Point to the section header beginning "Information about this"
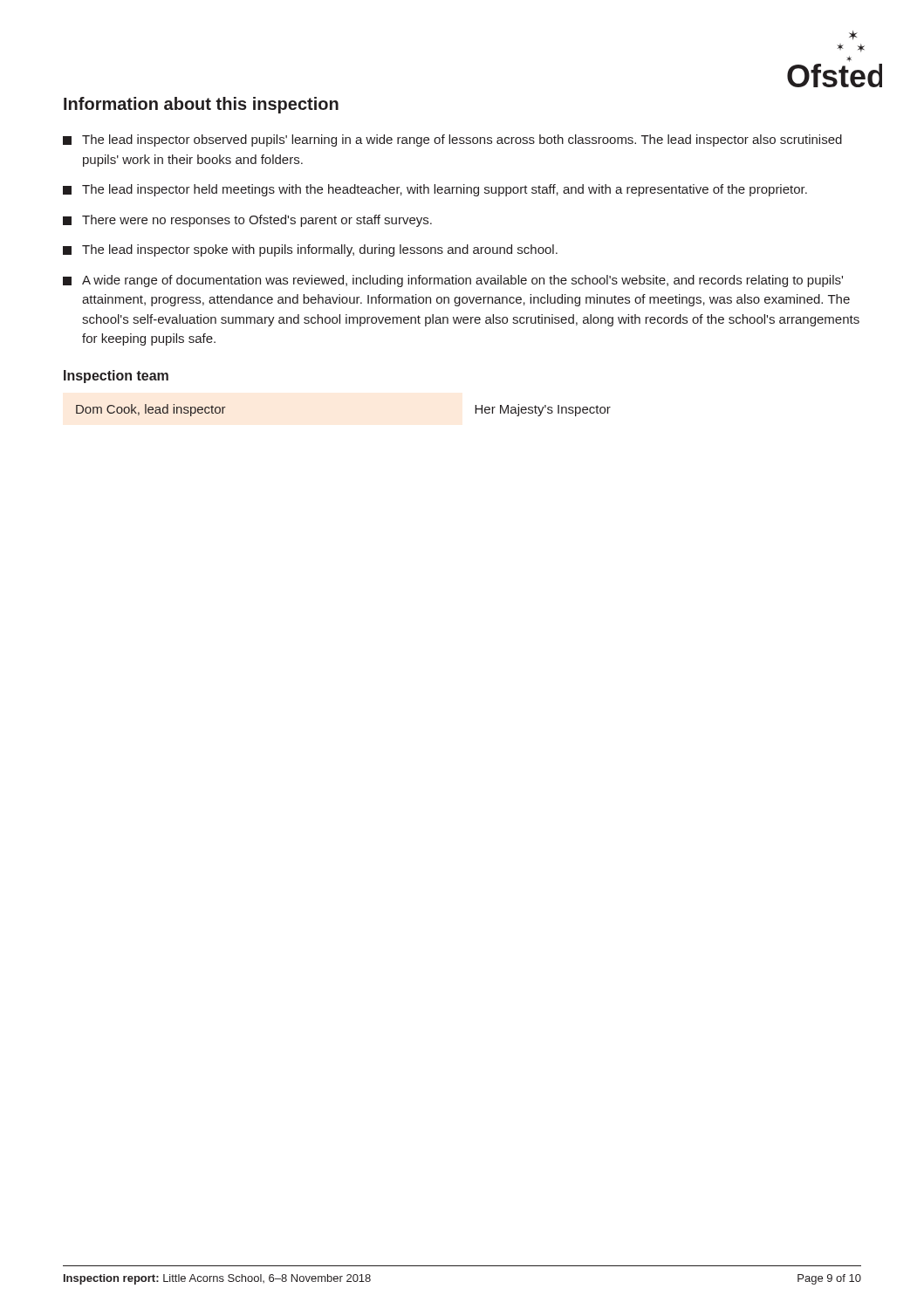The height and width of the screenshot is (1309, 924). 201,104
